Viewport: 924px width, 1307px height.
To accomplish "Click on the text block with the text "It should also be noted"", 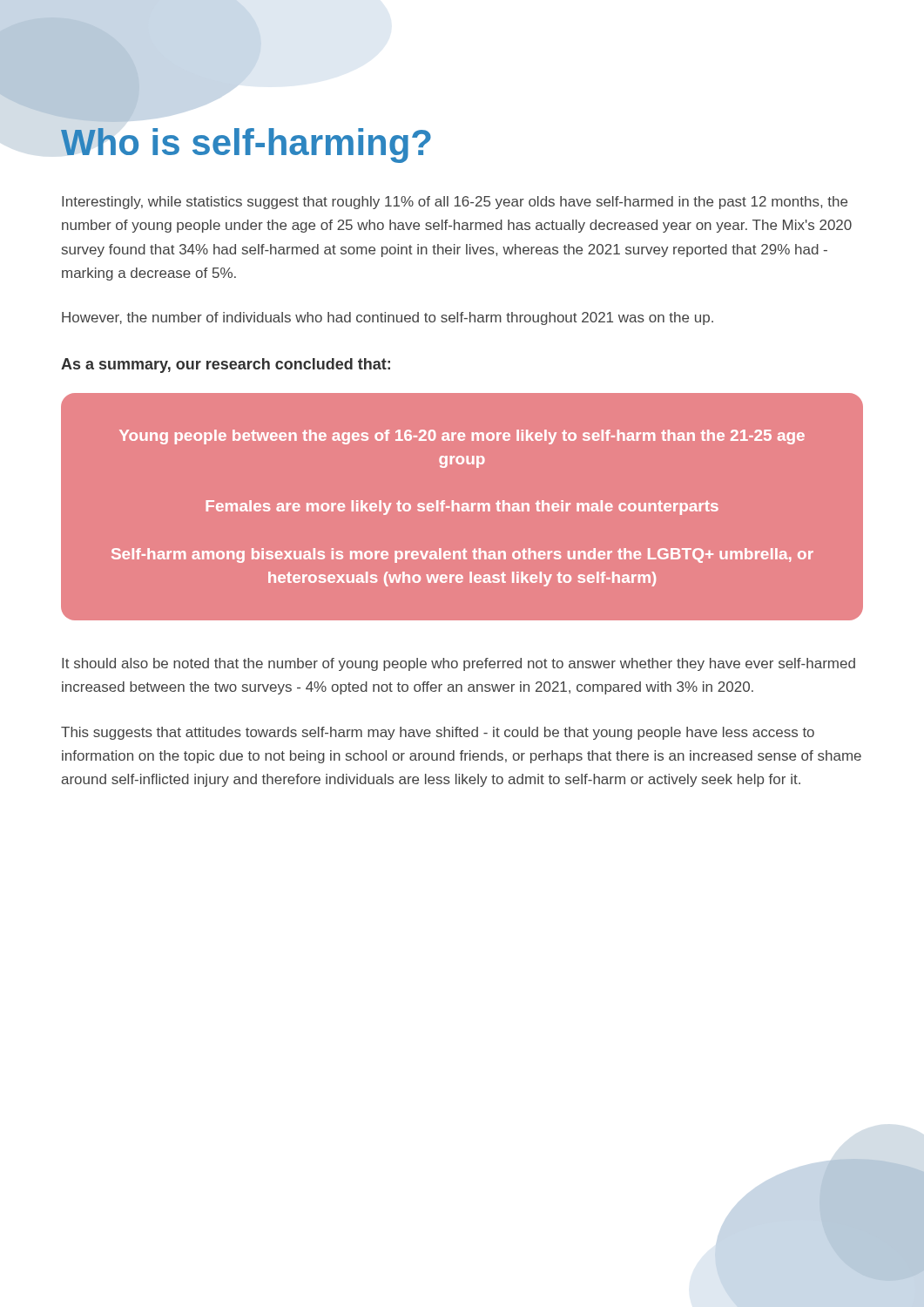I will [x=462, y=676].
